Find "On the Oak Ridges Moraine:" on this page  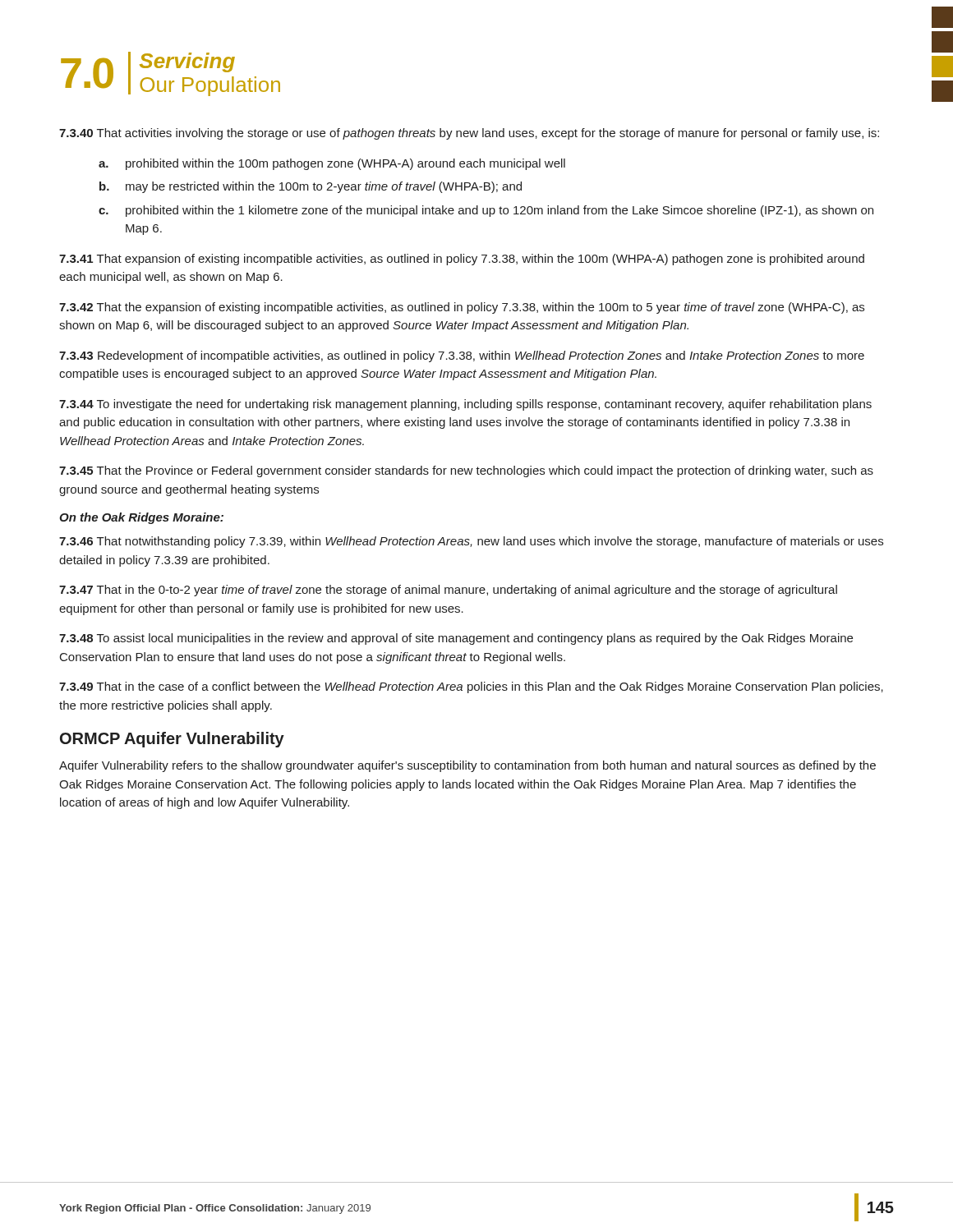[x=142, y=517]
